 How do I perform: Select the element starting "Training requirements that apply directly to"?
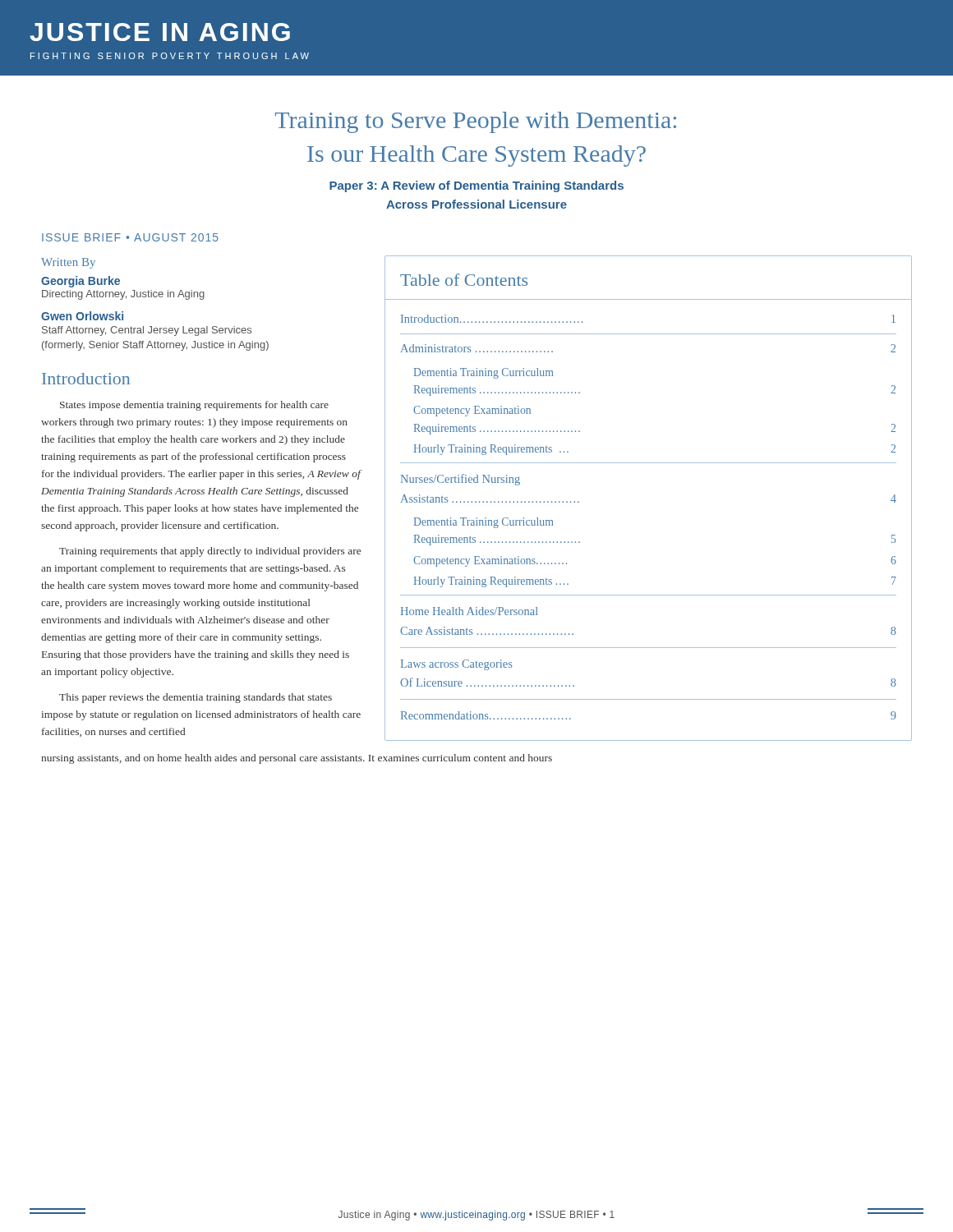[x=201, y=611]
